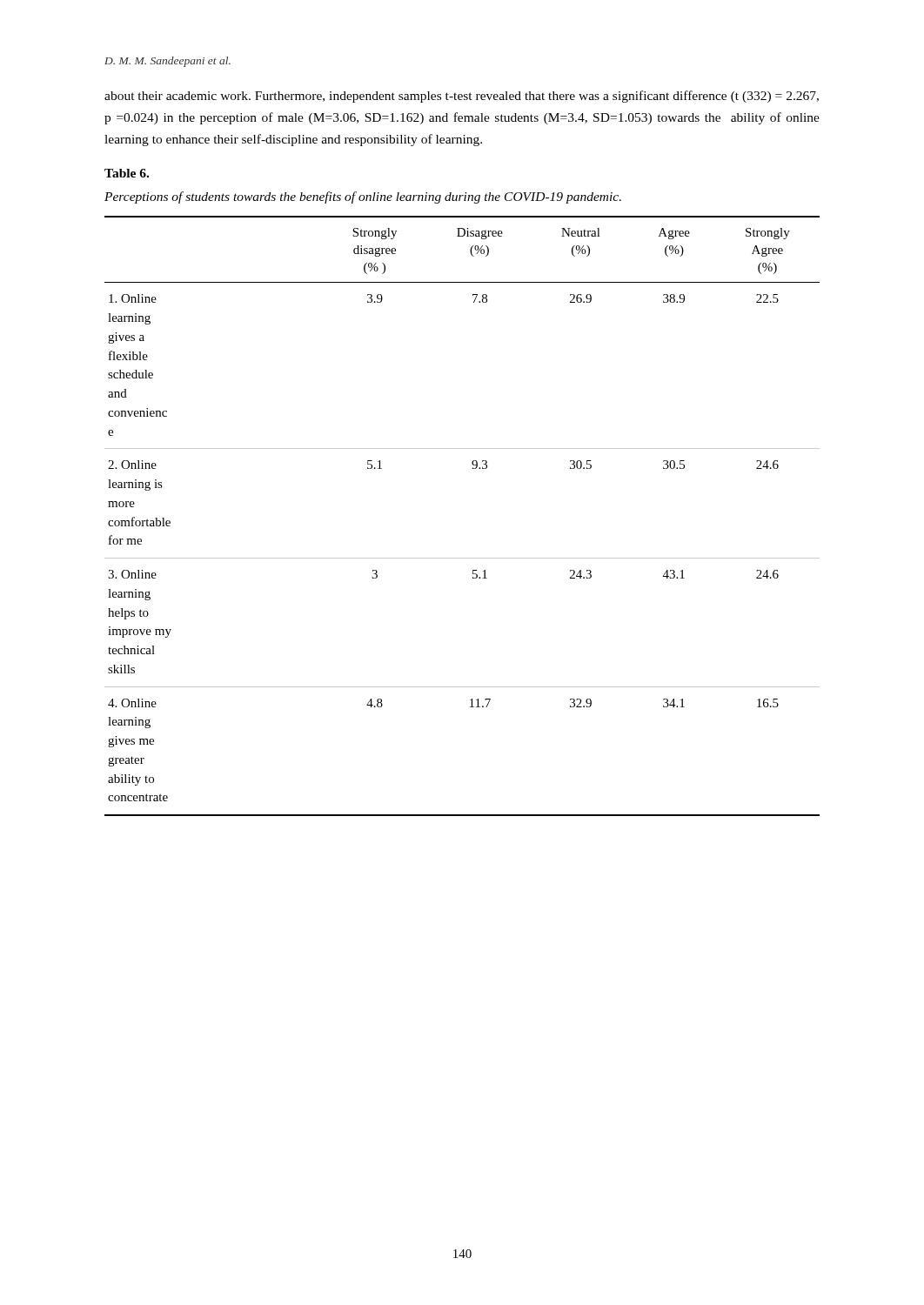The height and width of the screenshot is (1305, 924).
Task: Locate the element starting "Table 6."
Action: tap(127, 173)
